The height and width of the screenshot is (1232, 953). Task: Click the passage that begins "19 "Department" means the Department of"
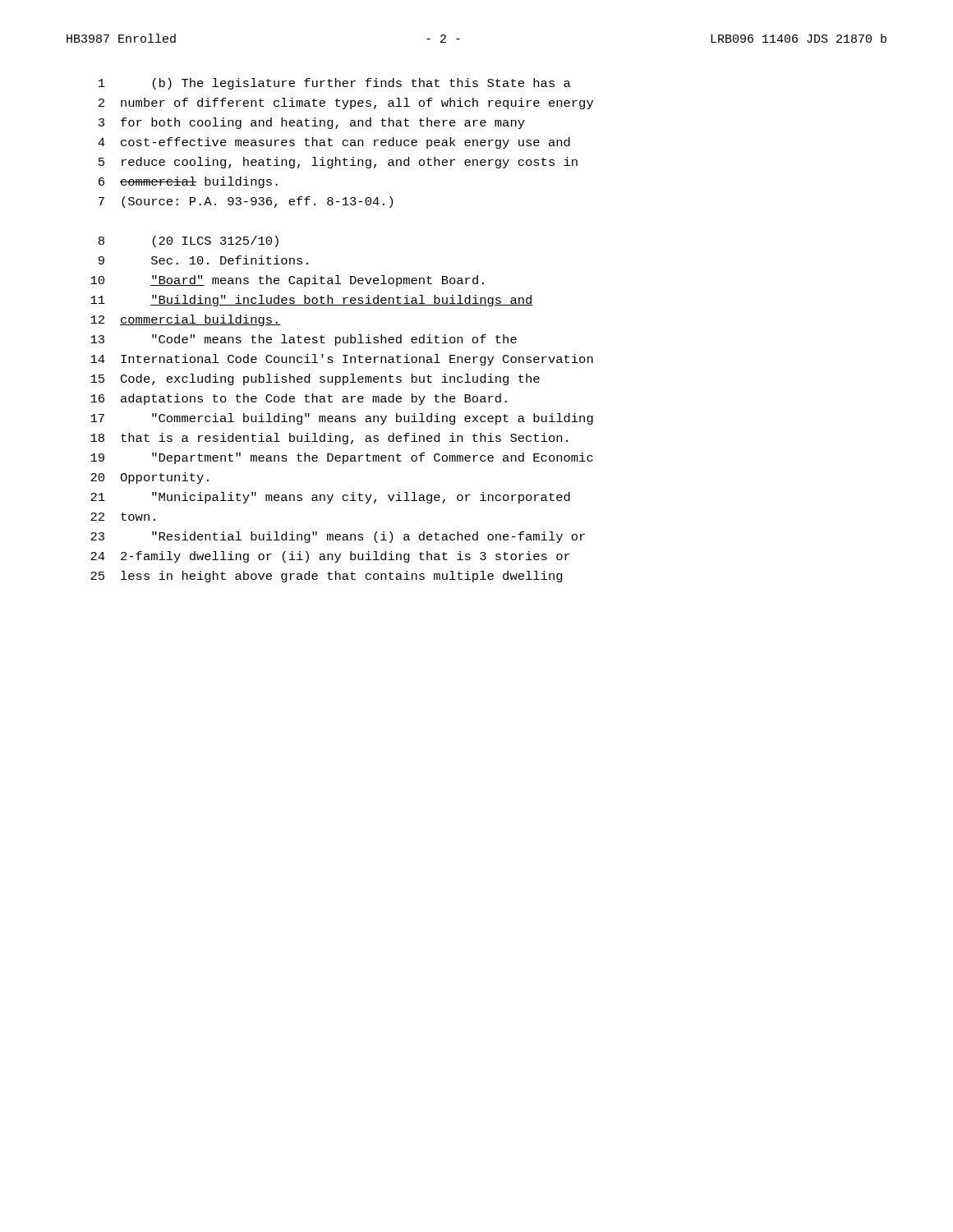click(476, 459)
